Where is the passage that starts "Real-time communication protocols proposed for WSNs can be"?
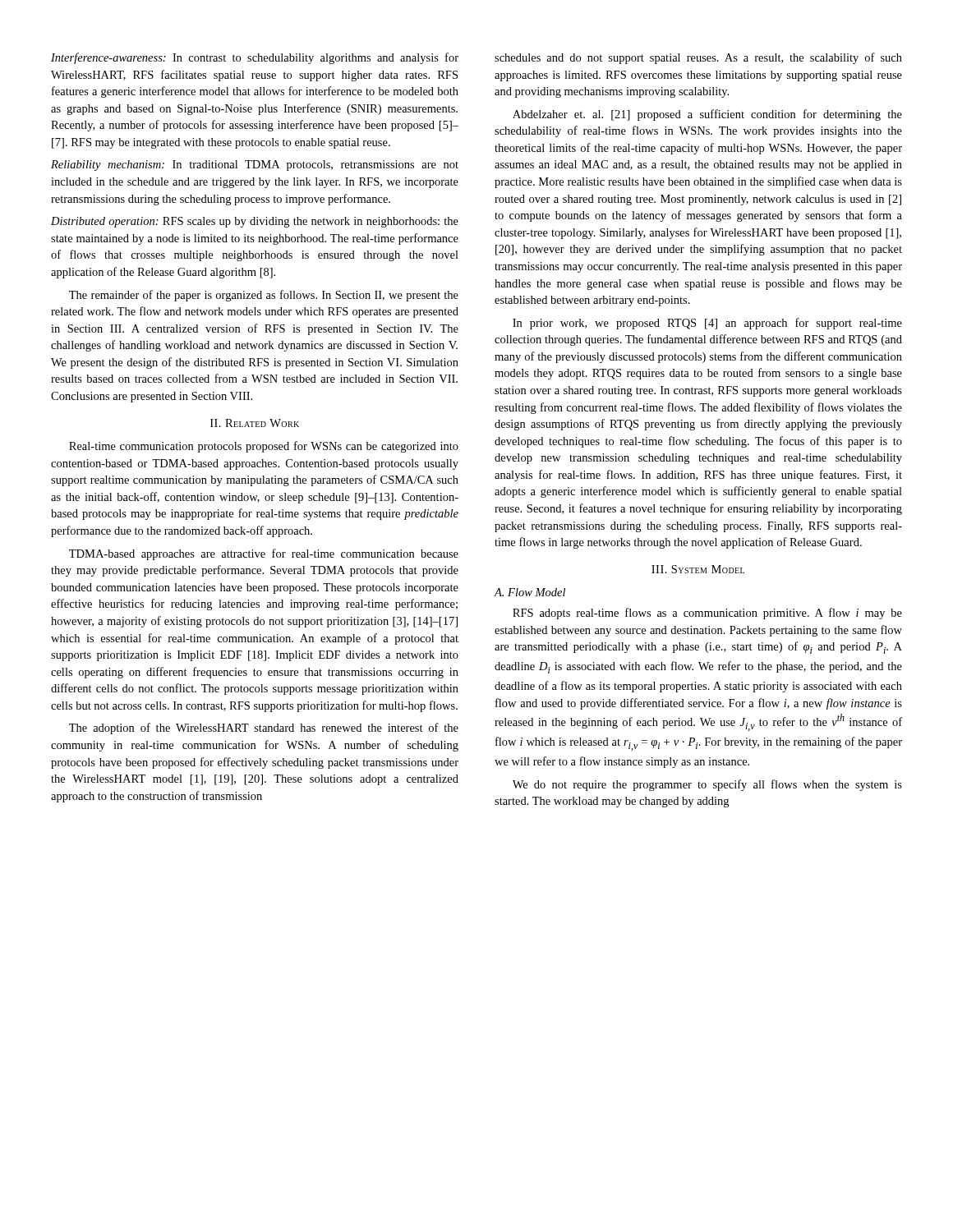The image size is (953, 1232). click(x=255, y=489)
